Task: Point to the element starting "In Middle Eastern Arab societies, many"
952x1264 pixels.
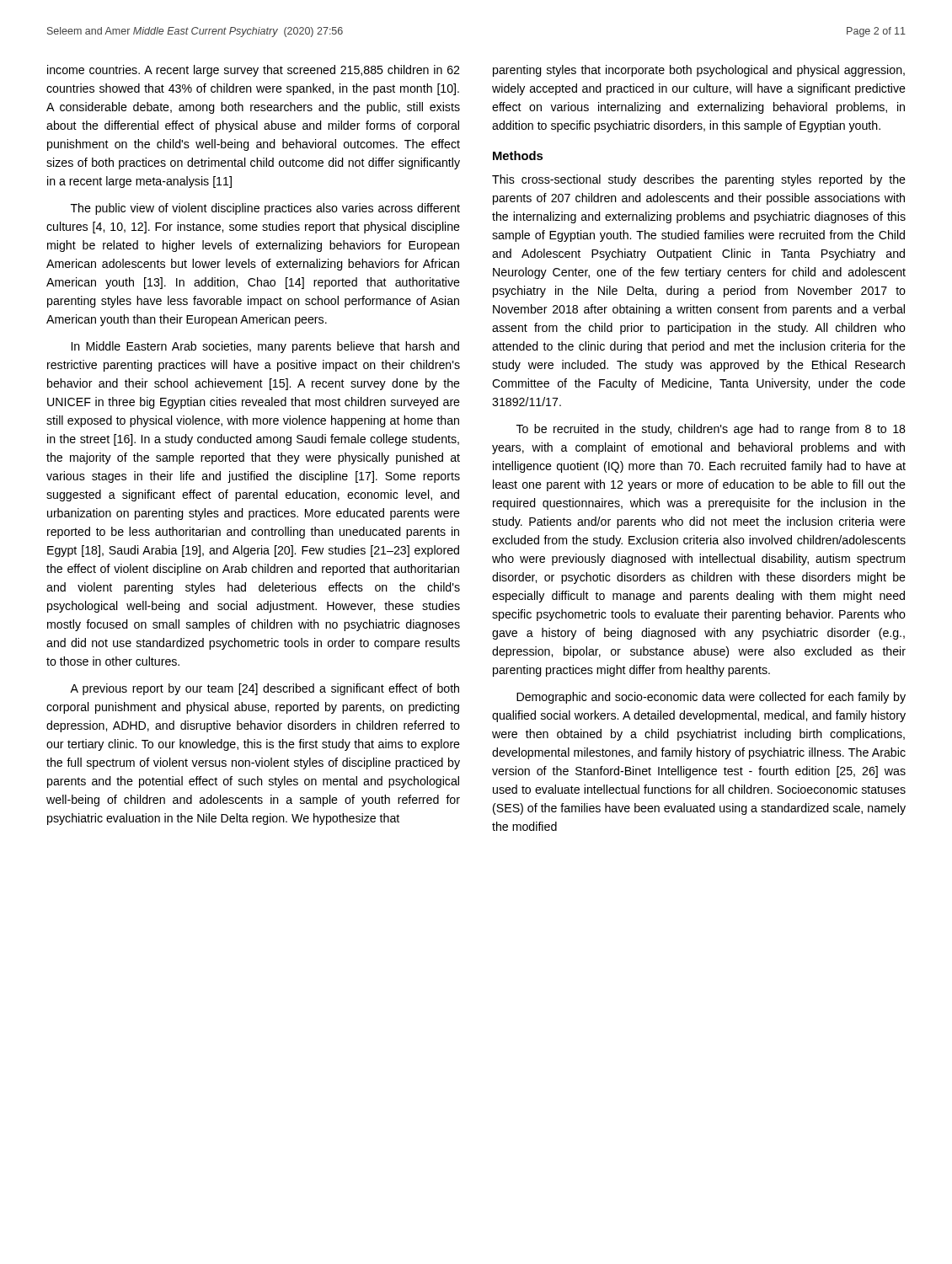Action: [253, 504]
